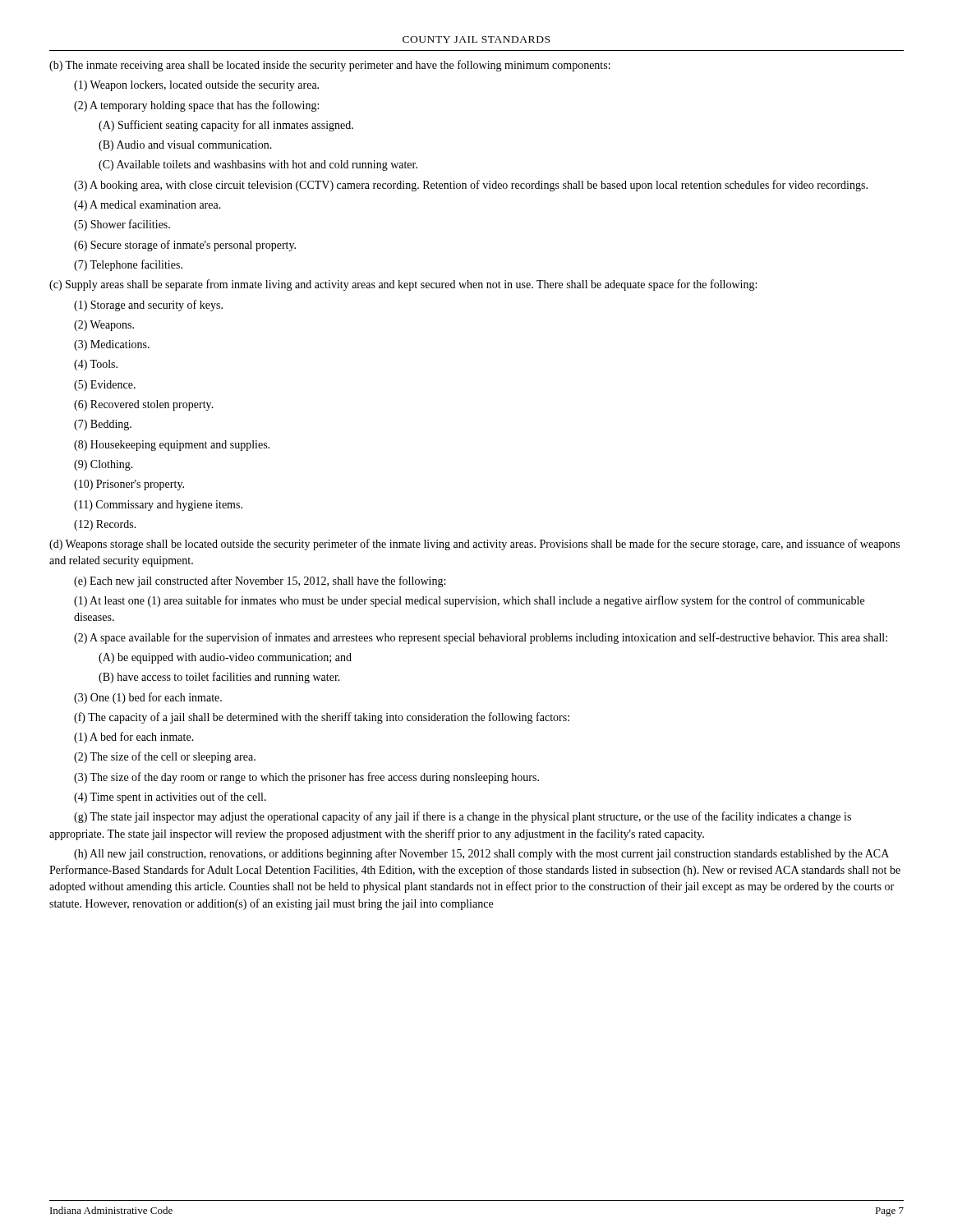Point to the element starting "(2) A space available for the supervision"

click(489, 638)
